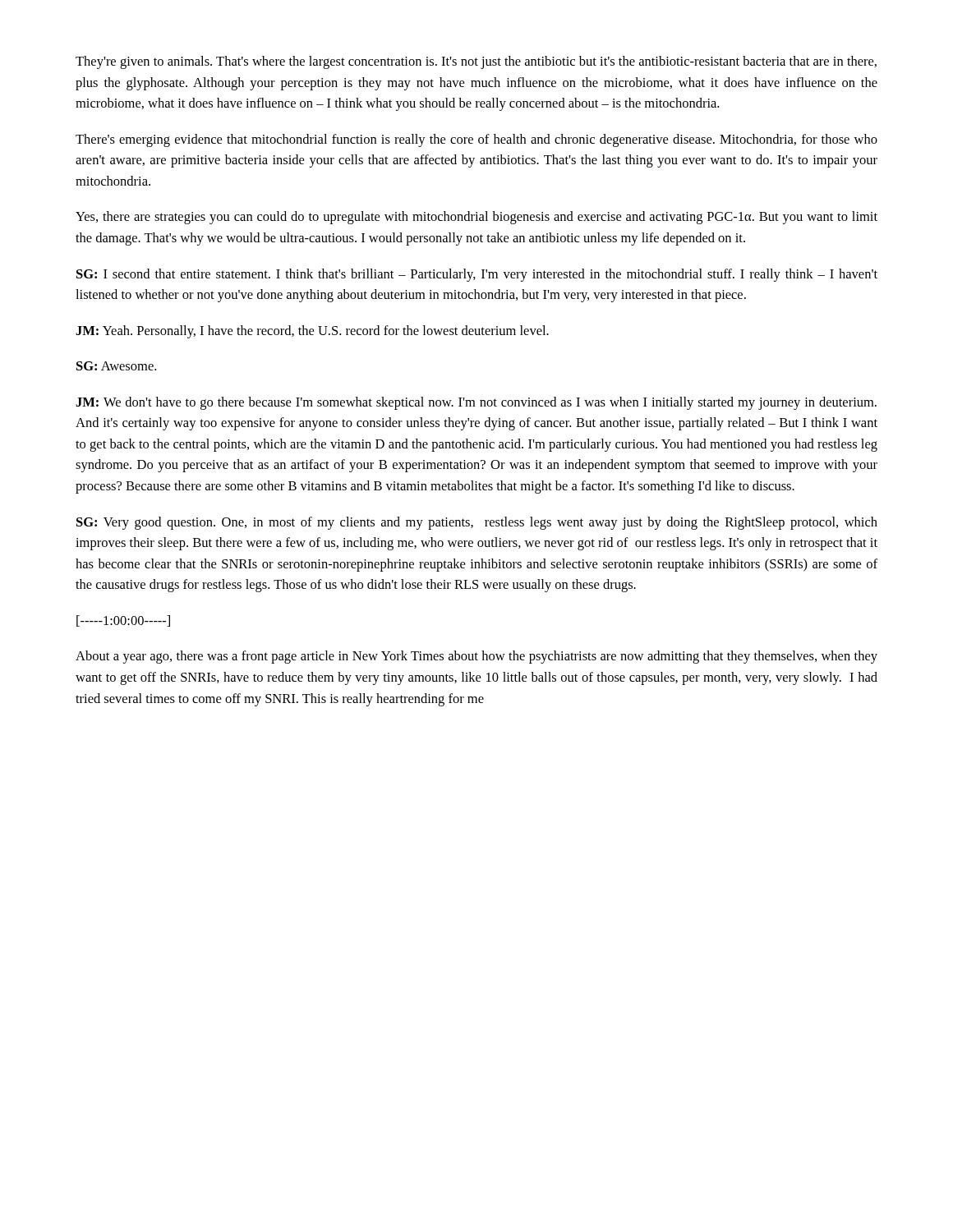Find the element starting "SG: Awesome."
This screenshot has height=1232, width=953.
(116, 366)
